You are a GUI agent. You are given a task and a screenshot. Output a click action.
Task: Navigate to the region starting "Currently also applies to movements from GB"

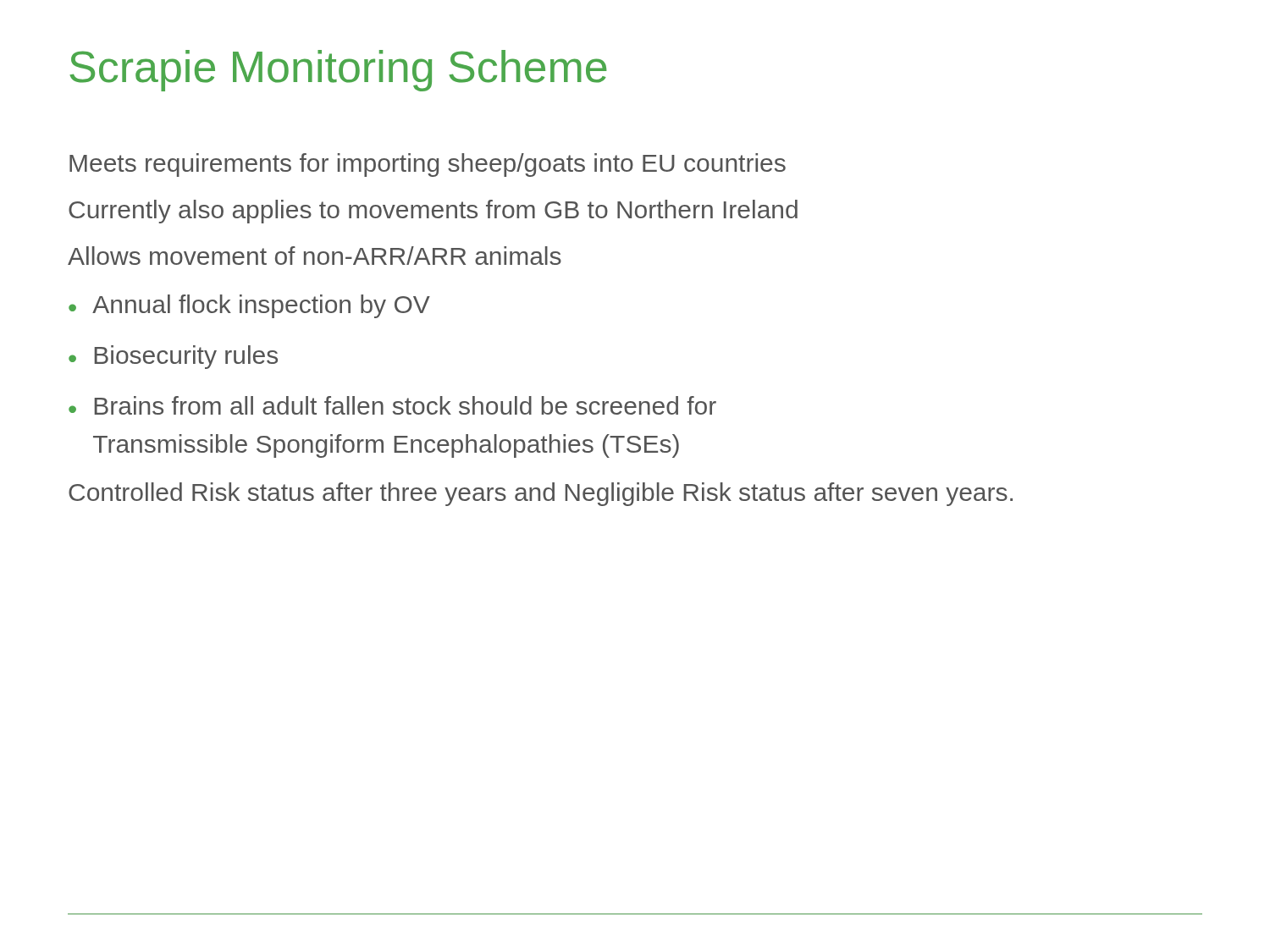(x=433, y=209)
